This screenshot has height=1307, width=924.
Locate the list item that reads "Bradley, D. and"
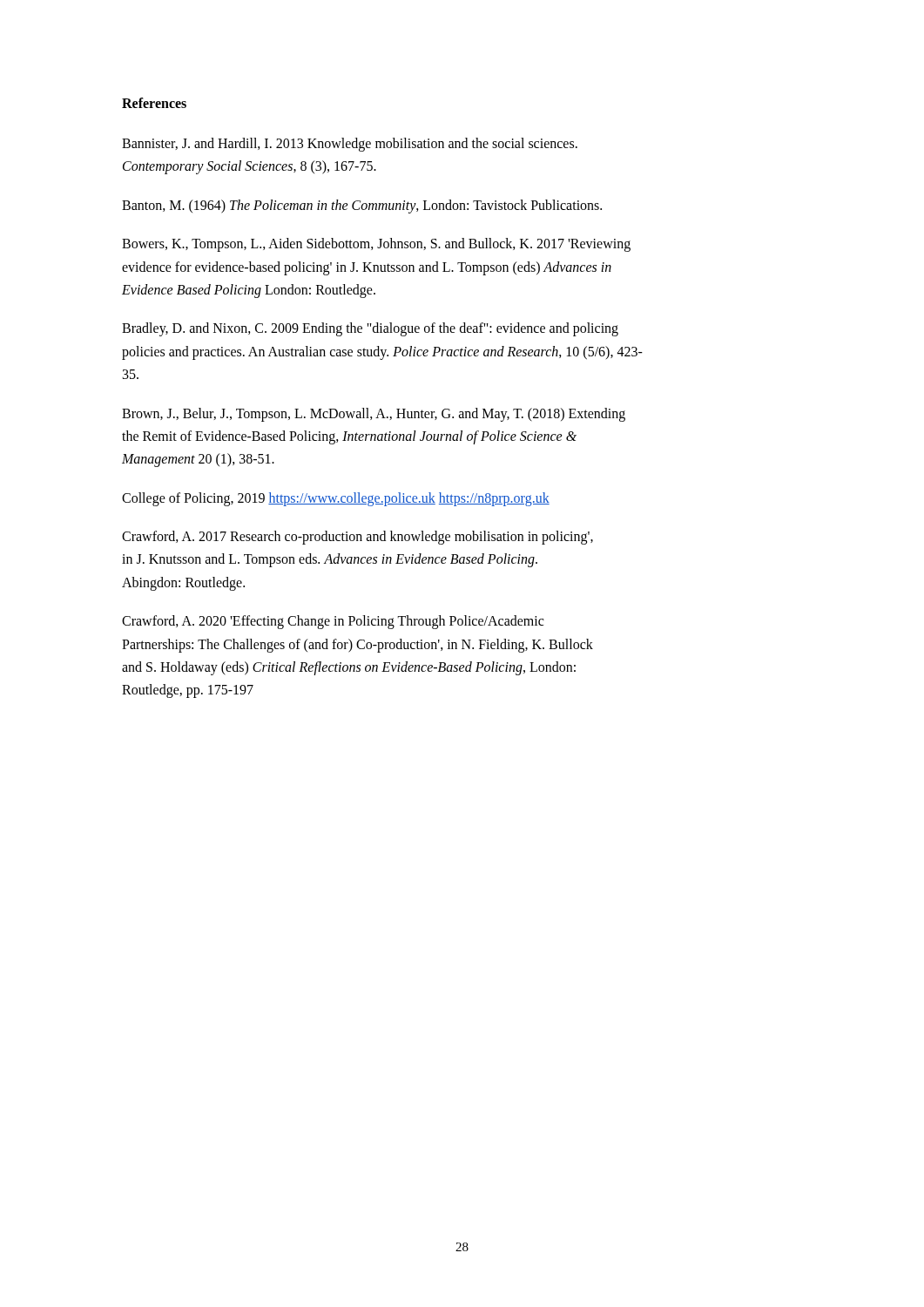coord(382,351)
